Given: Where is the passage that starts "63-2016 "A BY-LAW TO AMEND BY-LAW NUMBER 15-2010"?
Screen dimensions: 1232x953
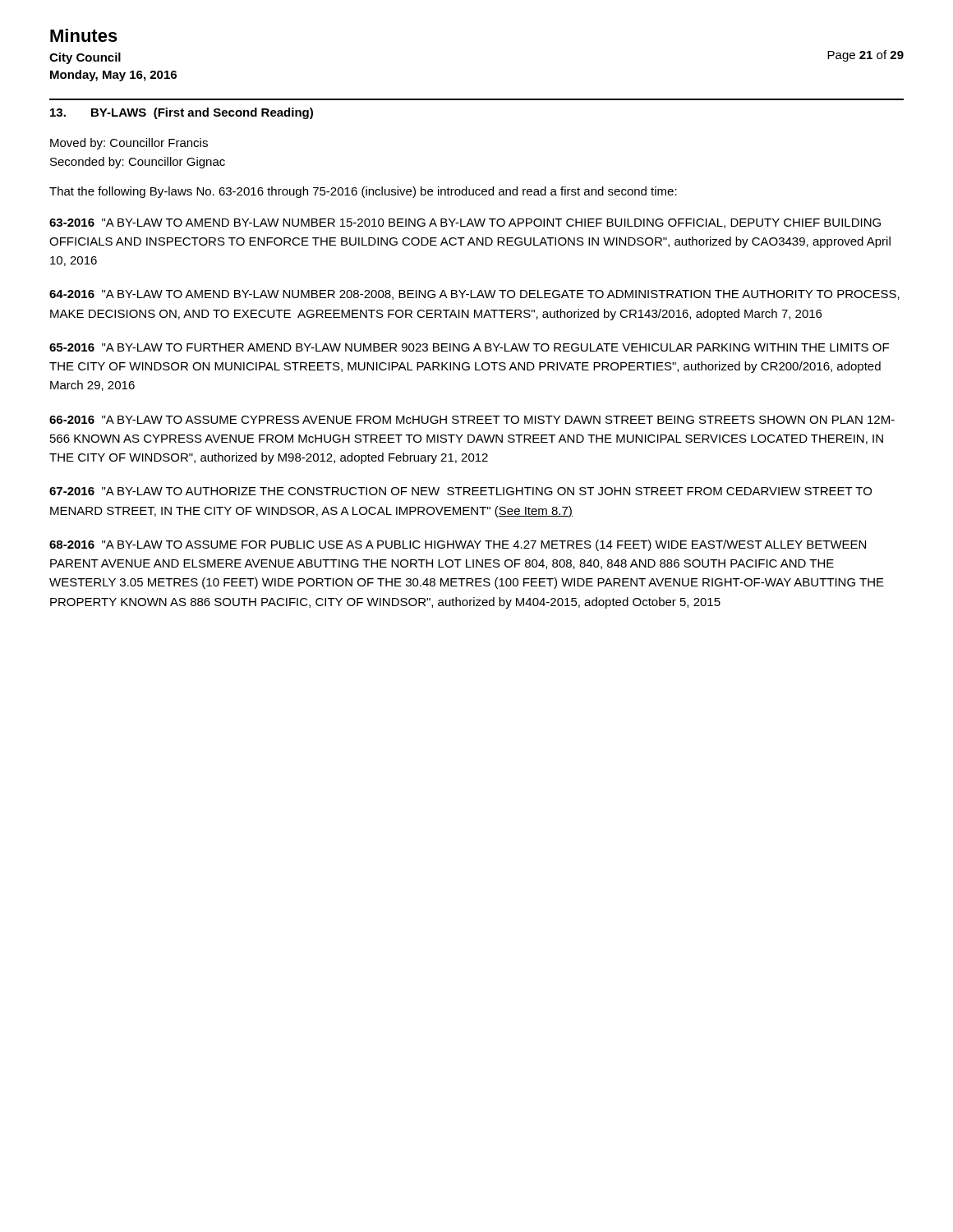Looking at the screenshot, I should (470, 241).
